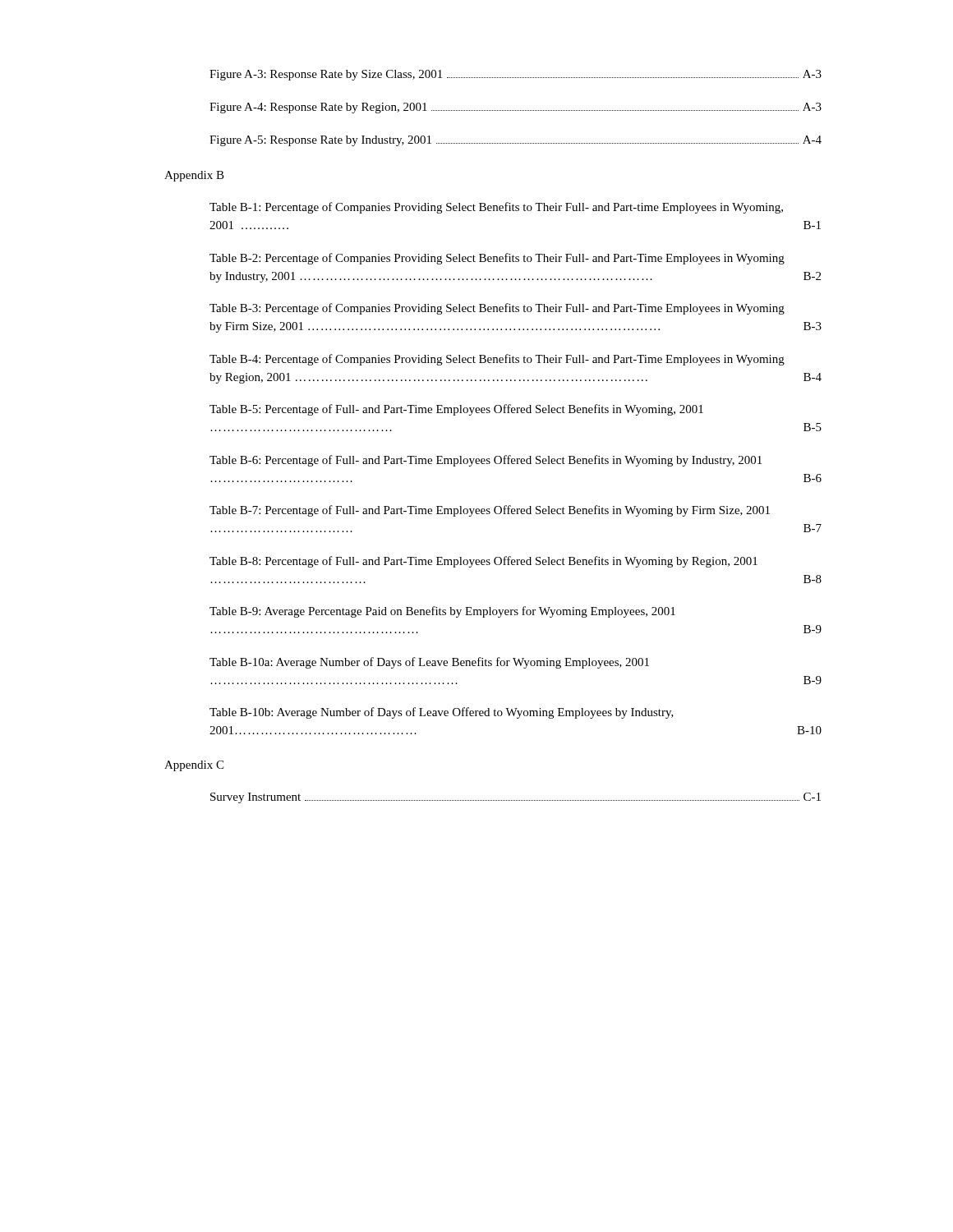Click on the region starting "Figure A-5: Response Rate by Industry, 2001"
This screenshot has height=1232, width=953.
(x=516, y=140)
